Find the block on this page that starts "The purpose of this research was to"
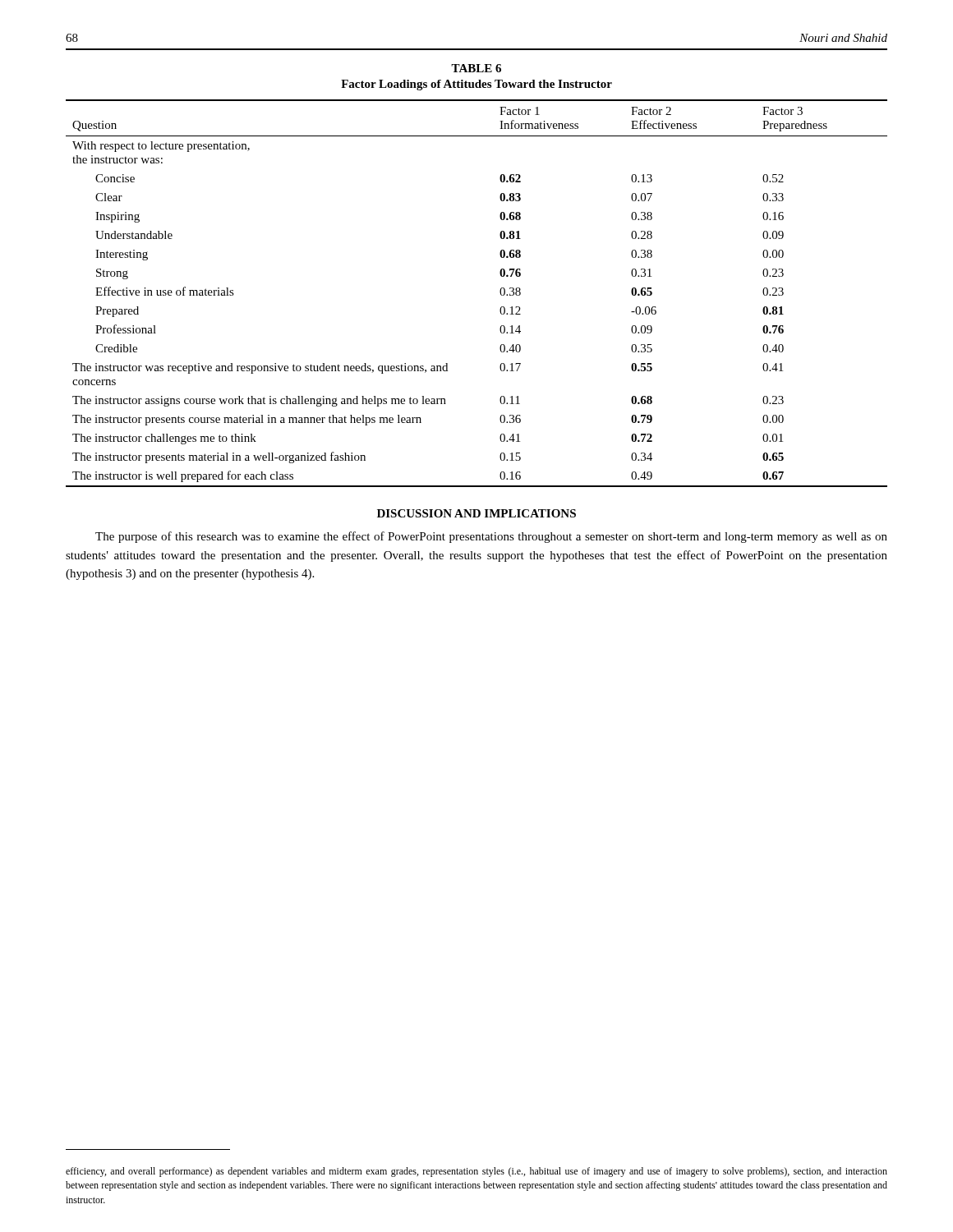Viewport: 953px width, 1232px height. coord(476,555)
